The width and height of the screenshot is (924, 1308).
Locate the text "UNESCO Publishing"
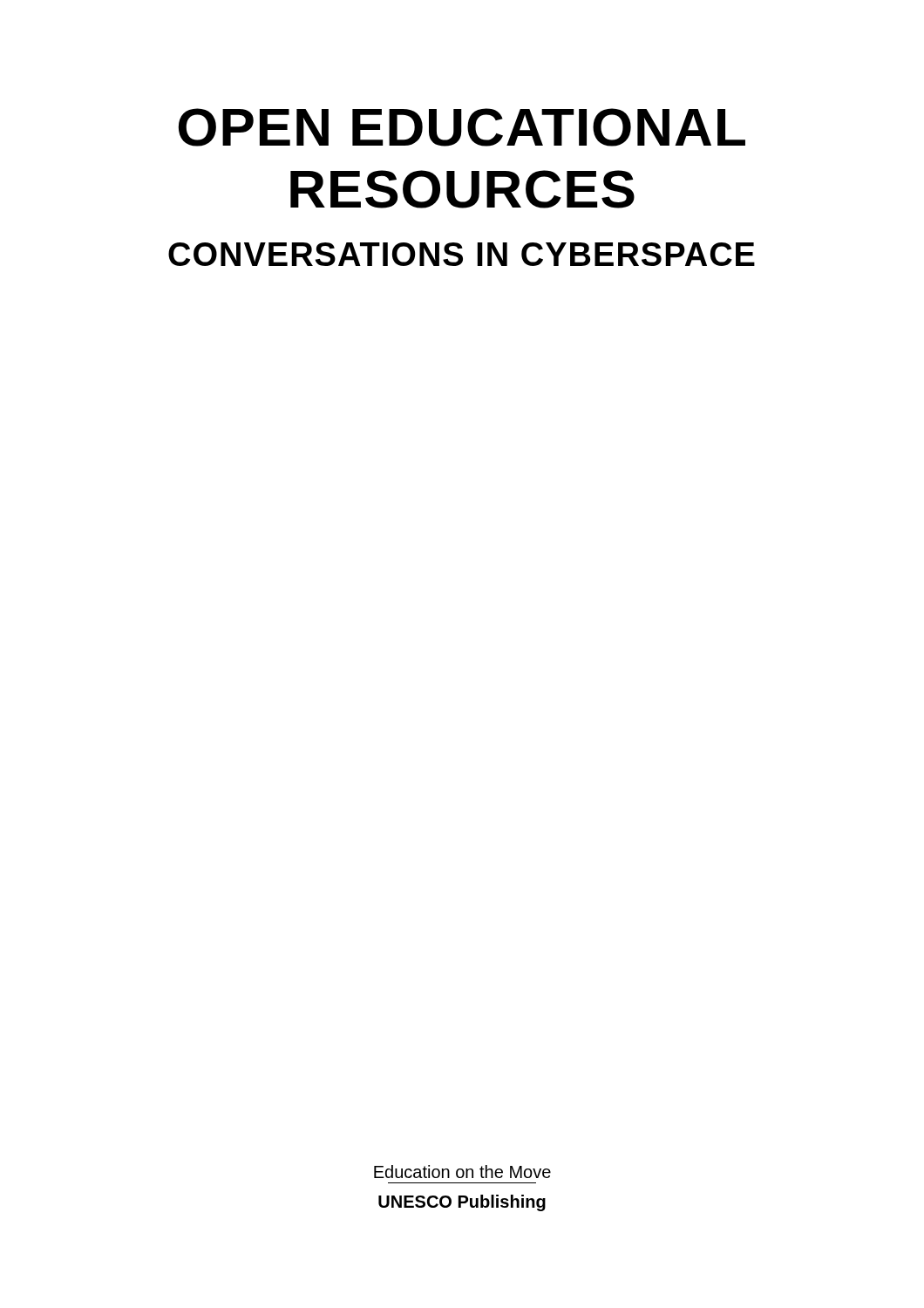(462, 1202)
